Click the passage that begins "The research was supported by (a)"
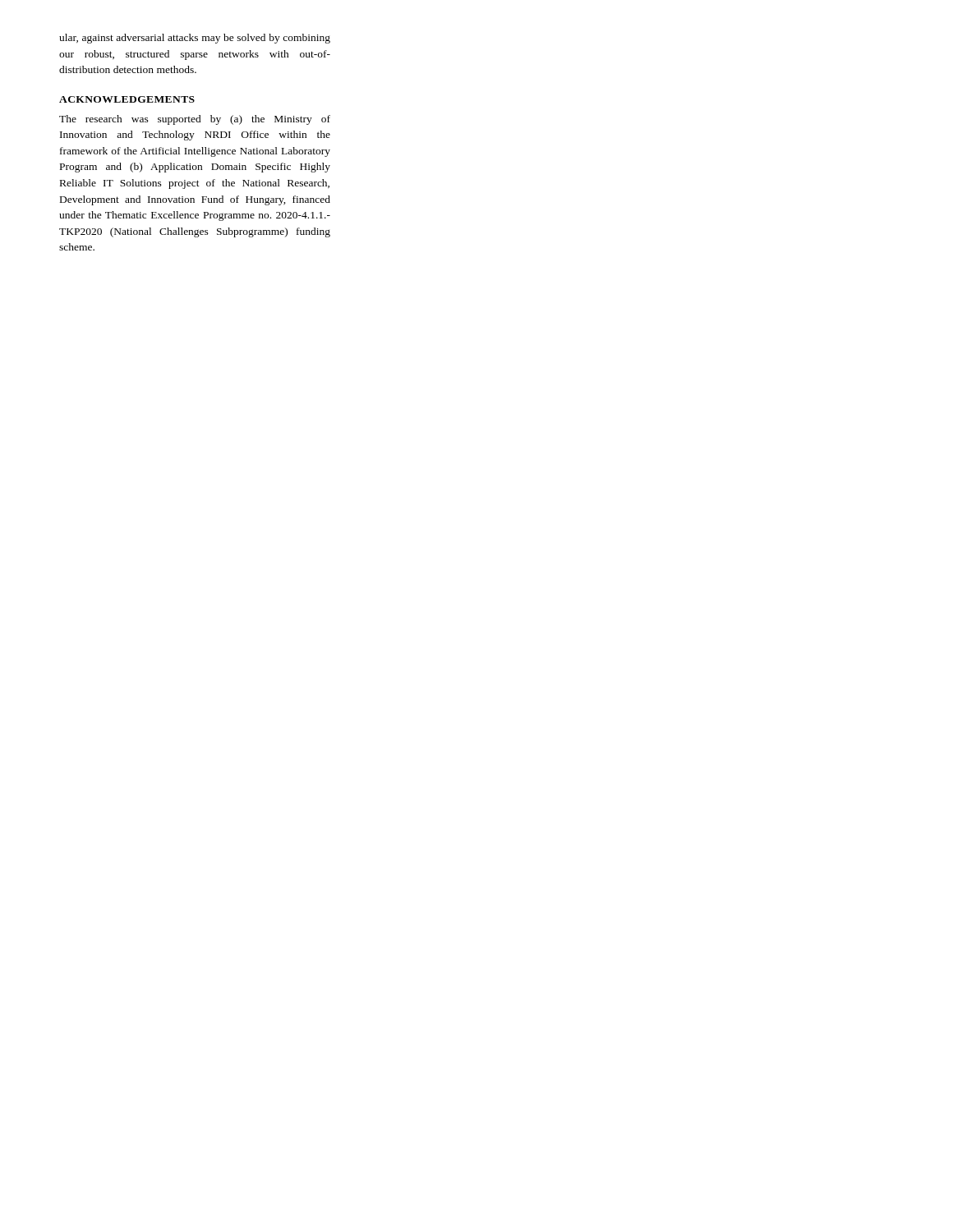The width and height of the screenshot is (953, 1232). pos(195,183)
